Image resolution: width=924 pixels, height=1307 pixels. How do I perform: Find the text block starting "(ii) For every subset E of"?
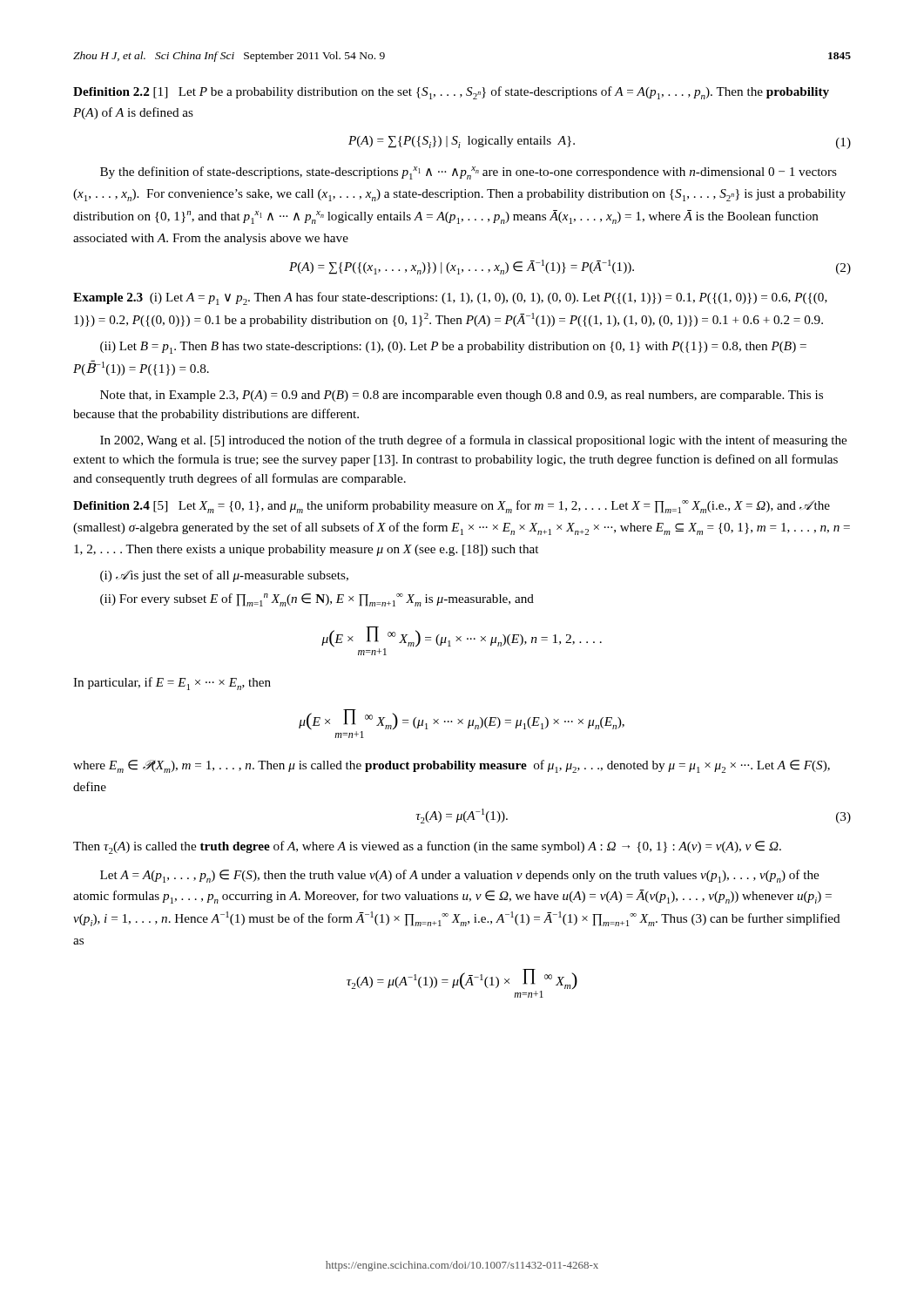[x=317, y=599]
